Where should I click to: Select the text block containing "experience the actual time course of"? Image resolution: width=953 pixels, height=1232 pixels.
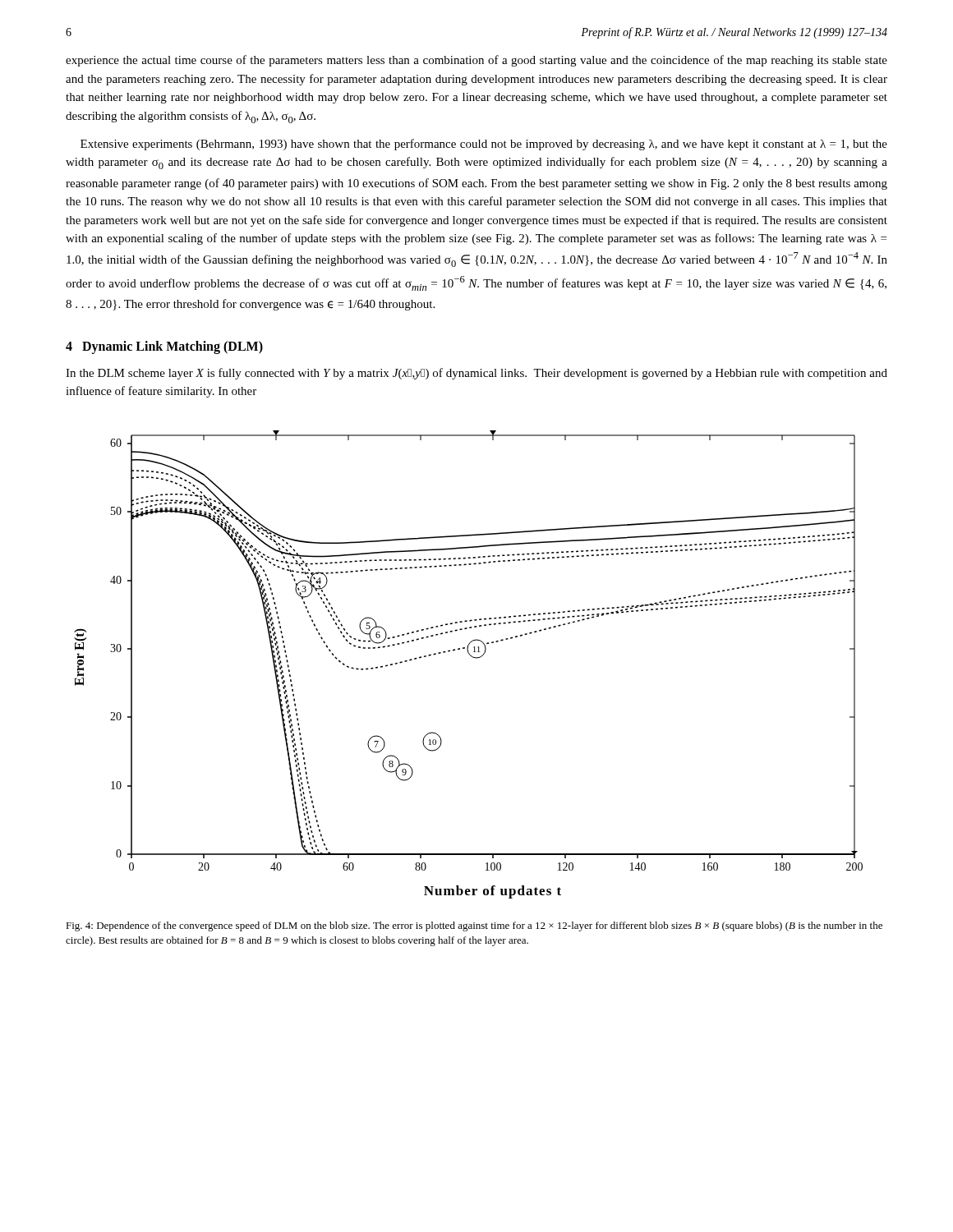pos(476,90)
